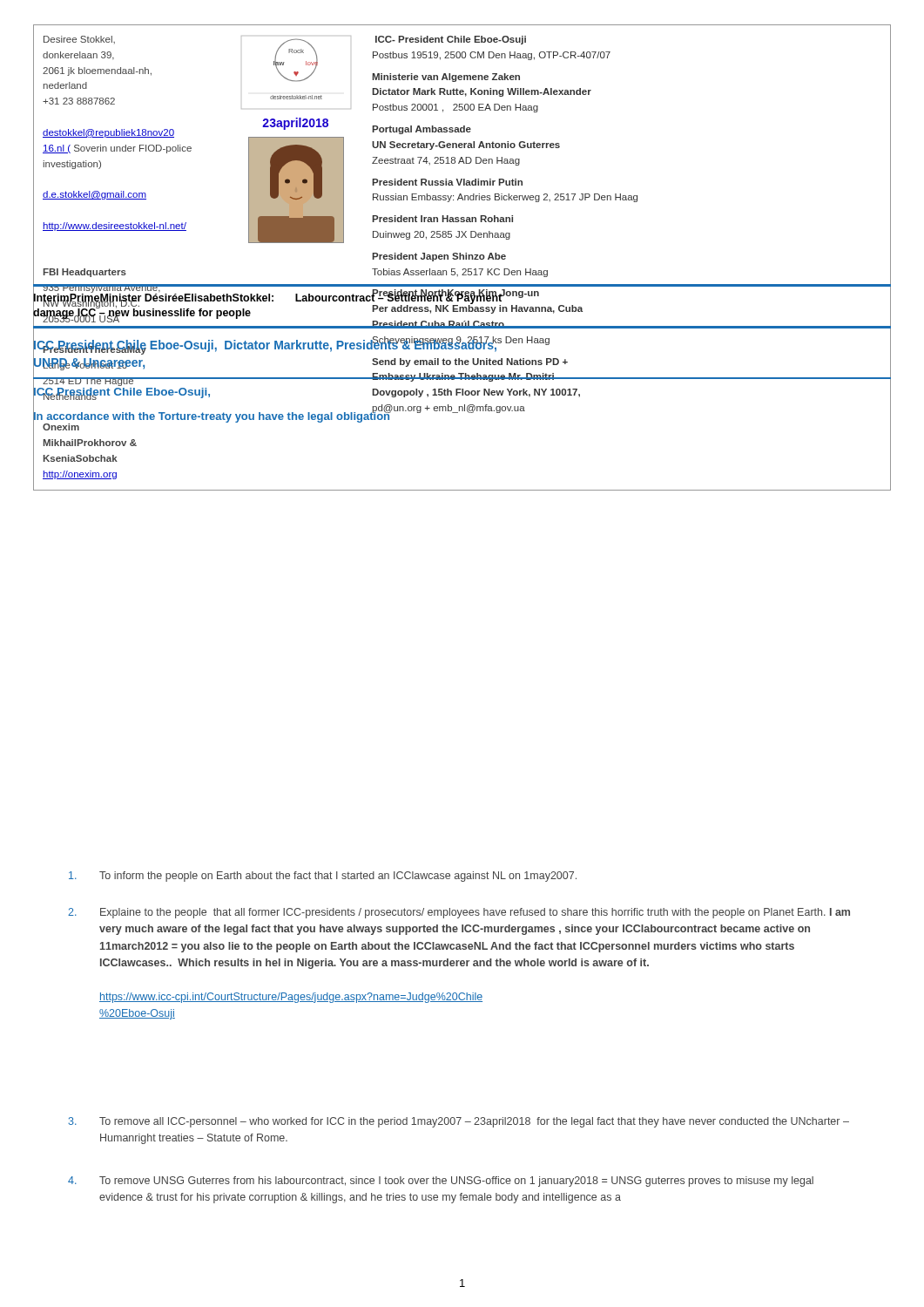The image size is (924, 1307).
Task: Select the text block that says "damage ICC – new businesslife for"
Action: click(x=142, y=313)
